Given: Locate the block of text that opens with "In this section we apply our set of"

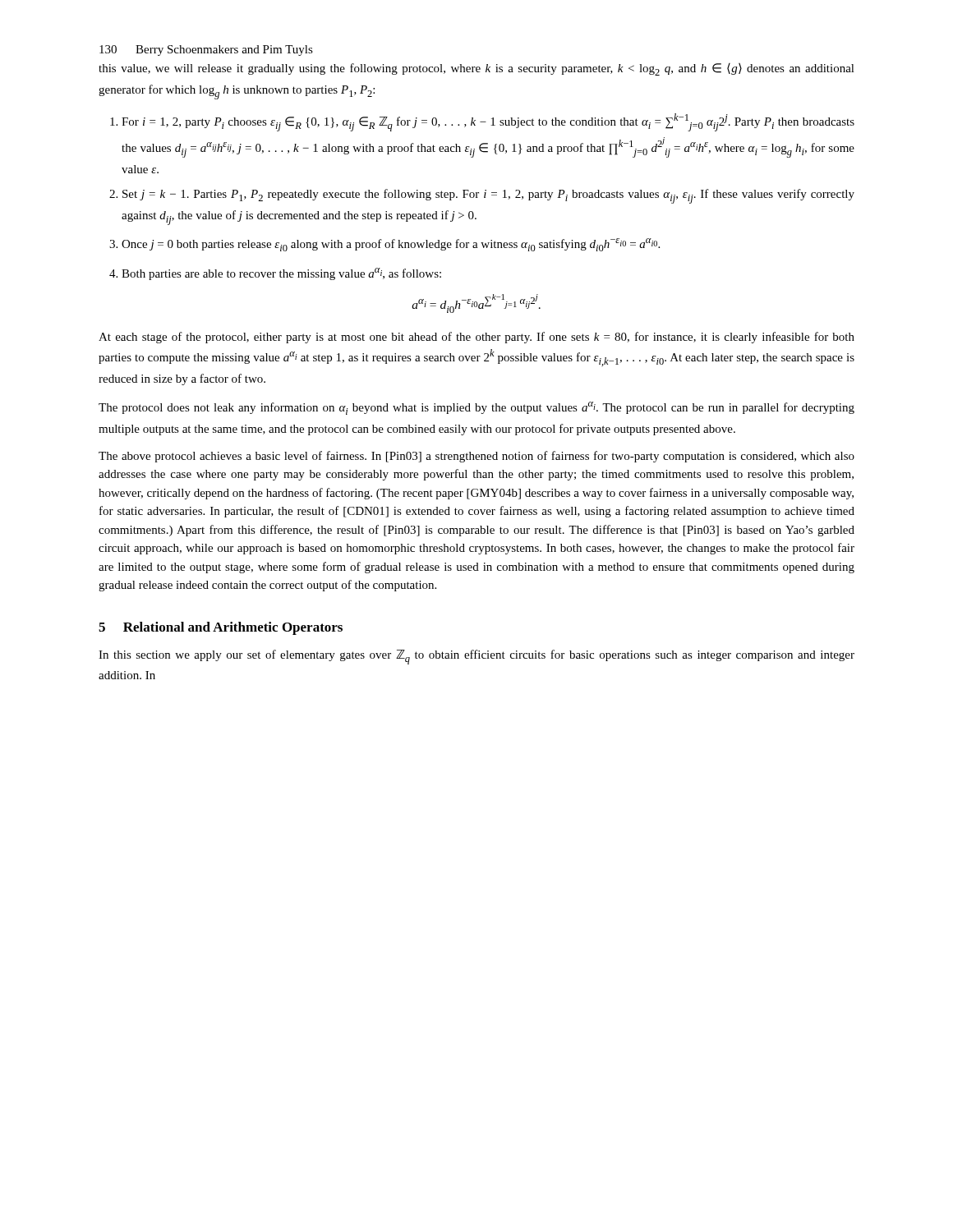Looking at the screenshot, I should pyautogui.click(x=476, y=665).
